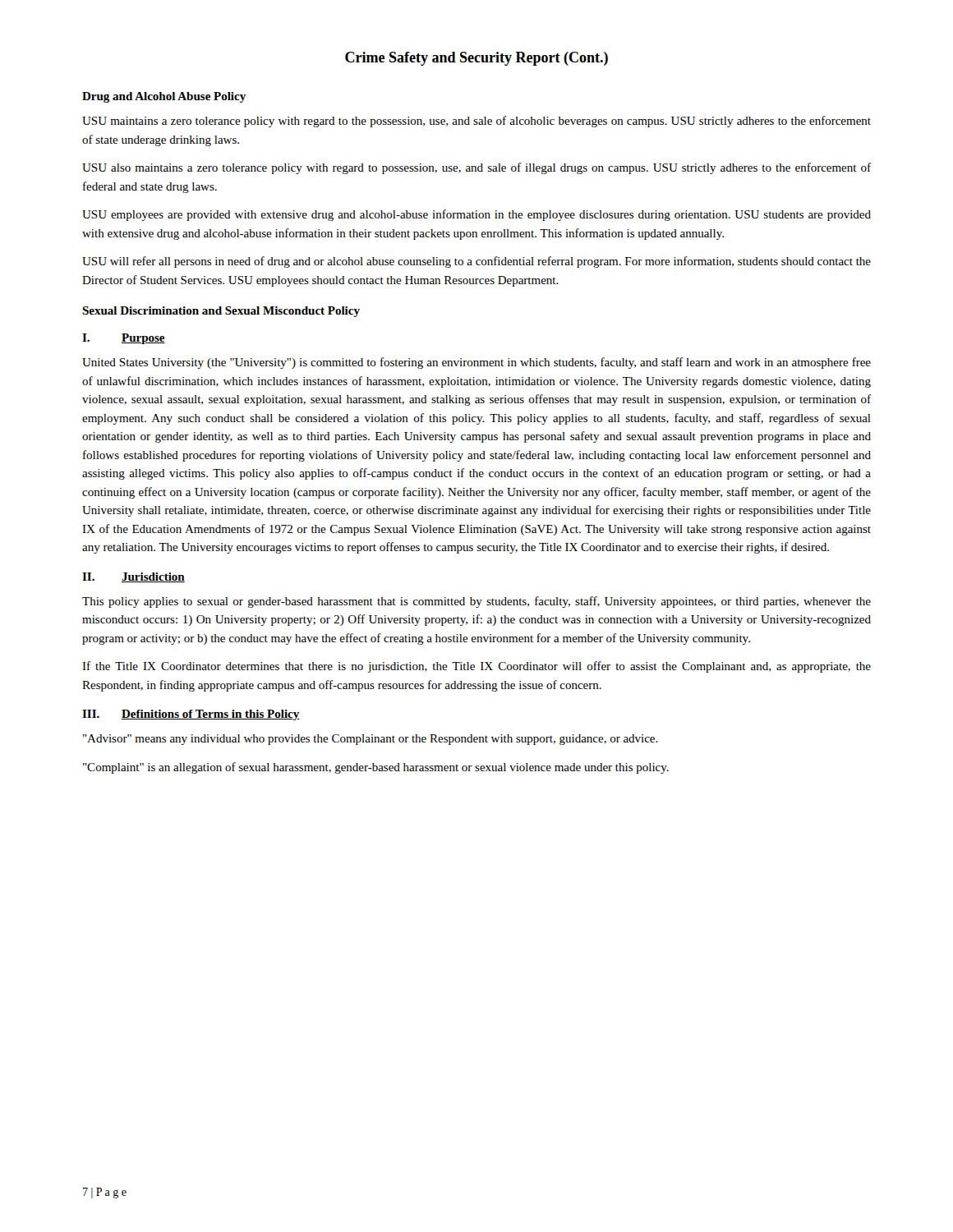Click on the text block containing "USU also maintains a zero tolerance policy with"
Screen dimensions: 1232x953
pyautogui.click(x=476, y=177)
